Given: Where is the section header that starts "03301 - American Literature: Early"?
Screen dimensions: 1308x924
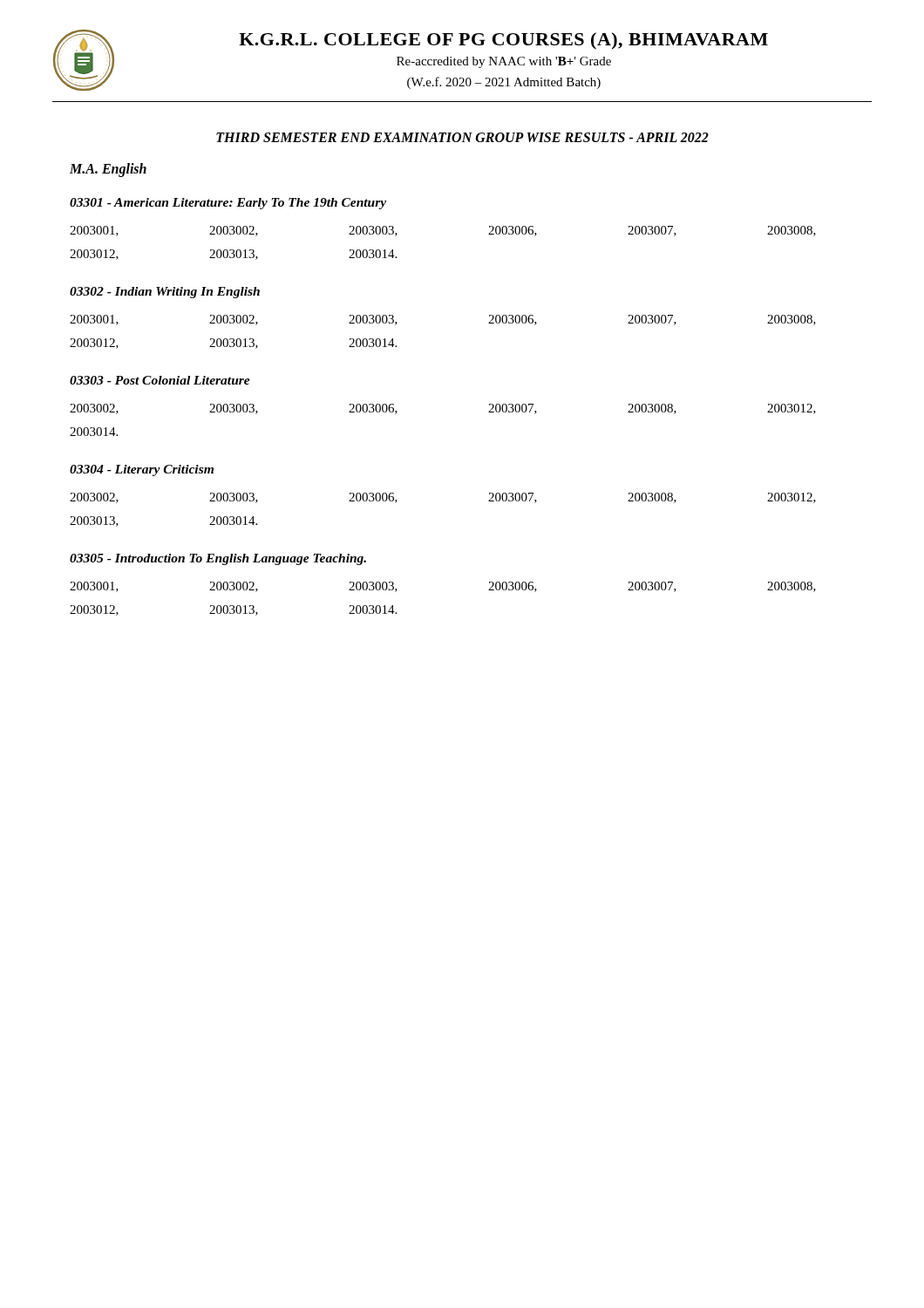Looking at the screenshot, I should pos(228,204).
